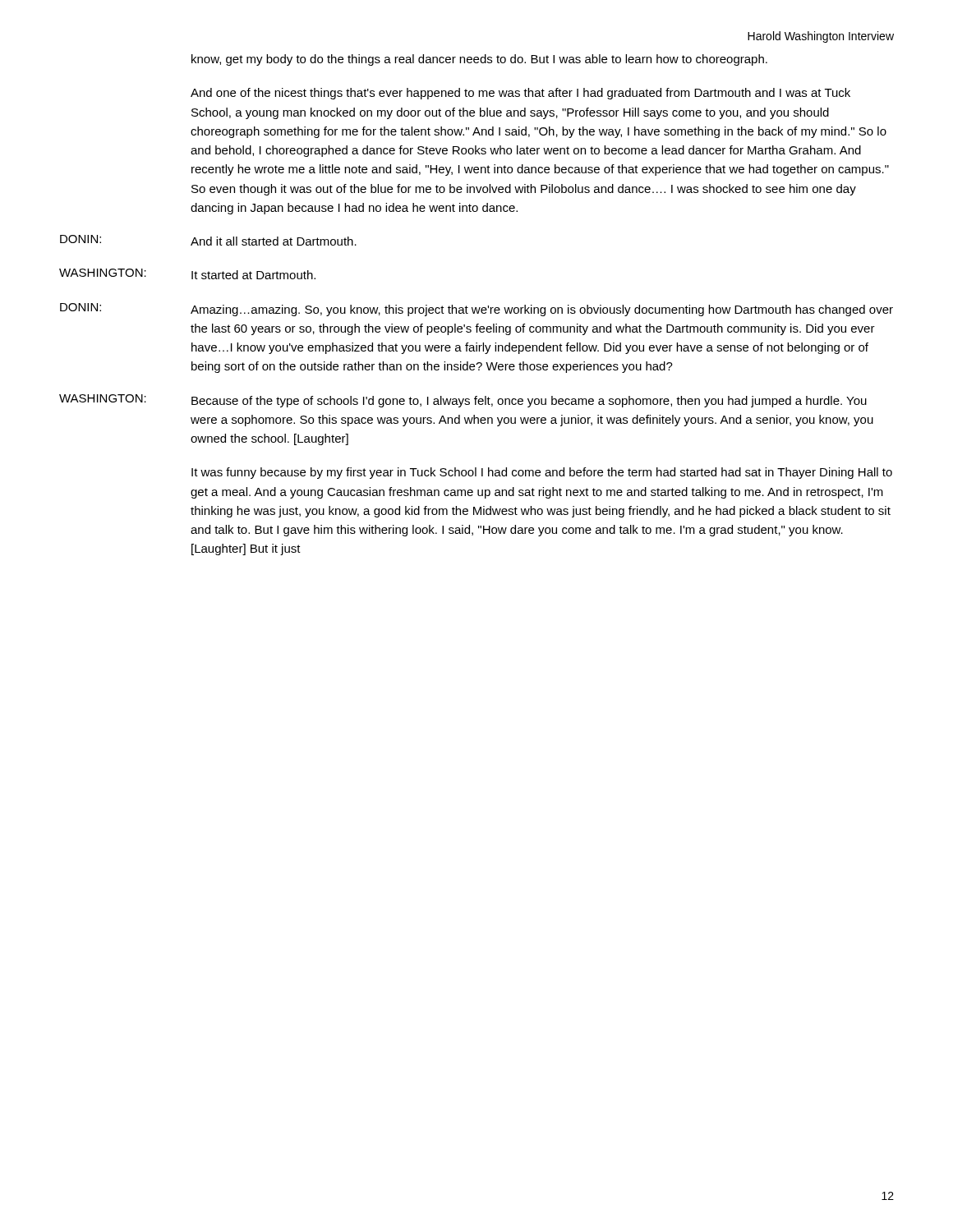Viewport: 953px width, 1232px height.
Task: Locate the block of text that opens with "DONIN: Amazing…amazing. So, you know,"
Action: pyautogui.click(x=476, y=338)
